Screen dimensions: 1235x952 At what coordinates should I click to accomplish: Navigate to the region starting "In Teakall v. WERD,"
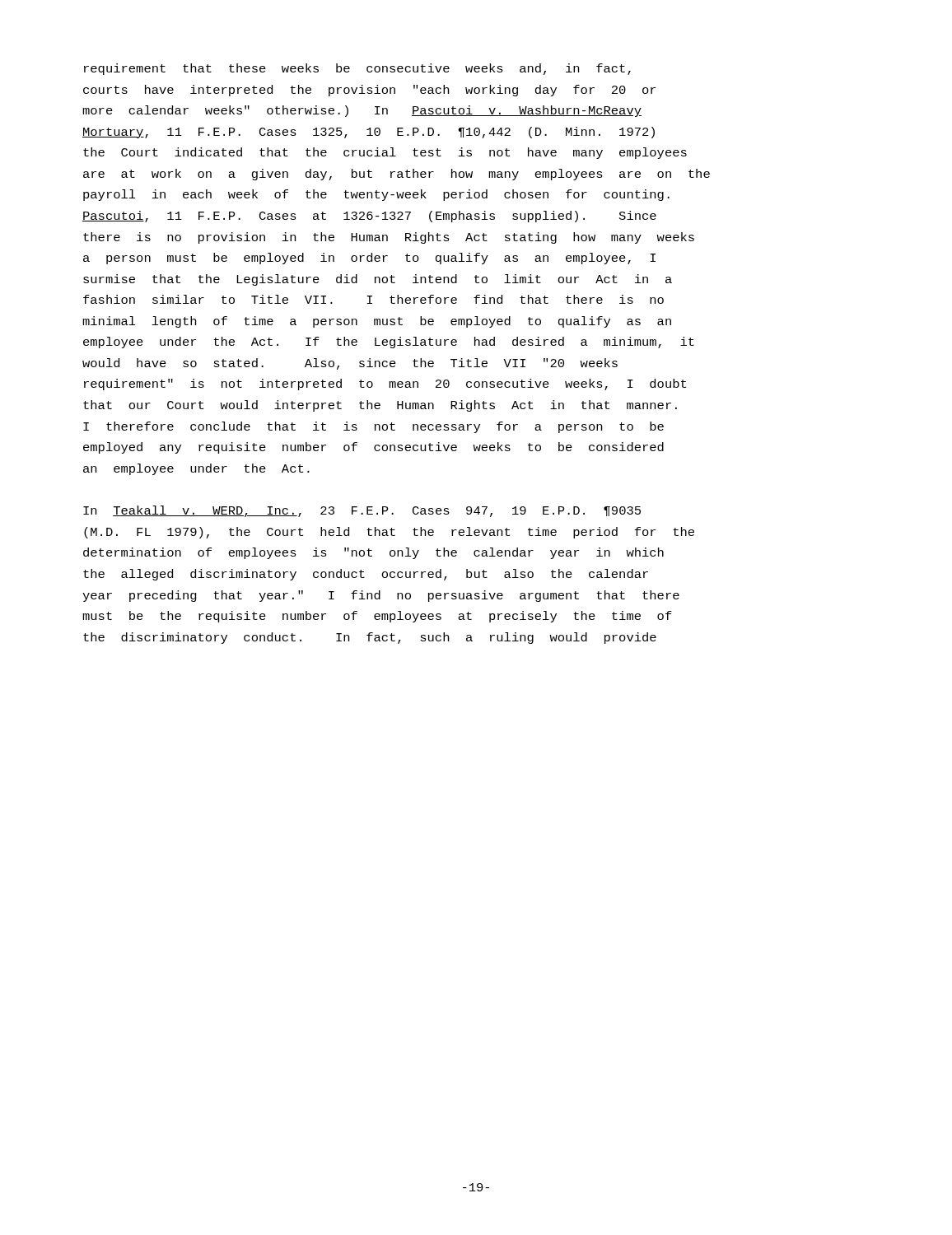point(480,575)
